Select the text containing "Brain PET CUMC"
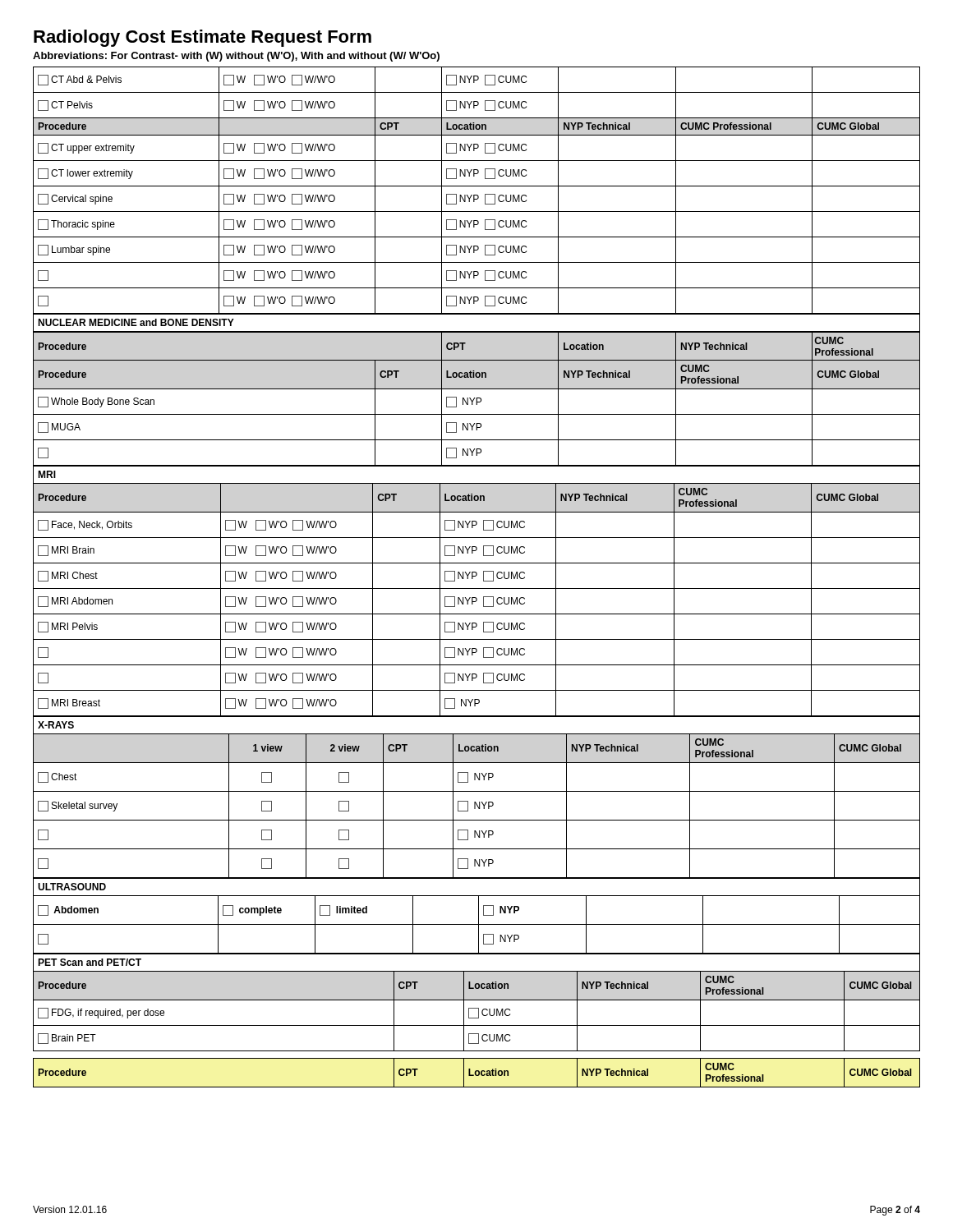 476,1038
